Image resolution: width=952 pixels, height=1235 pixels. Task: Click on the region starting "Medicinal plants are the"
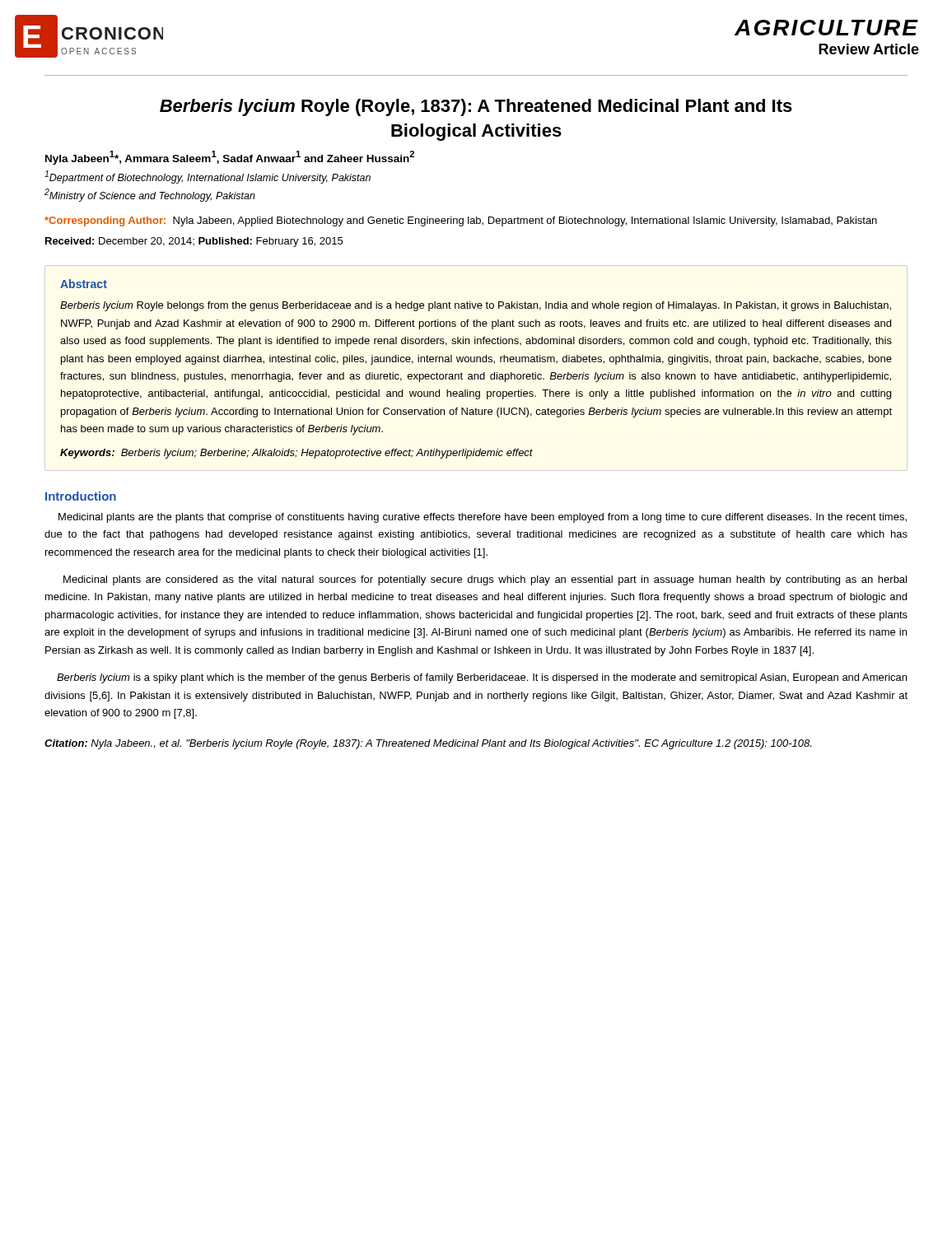(x=476, y=534)
